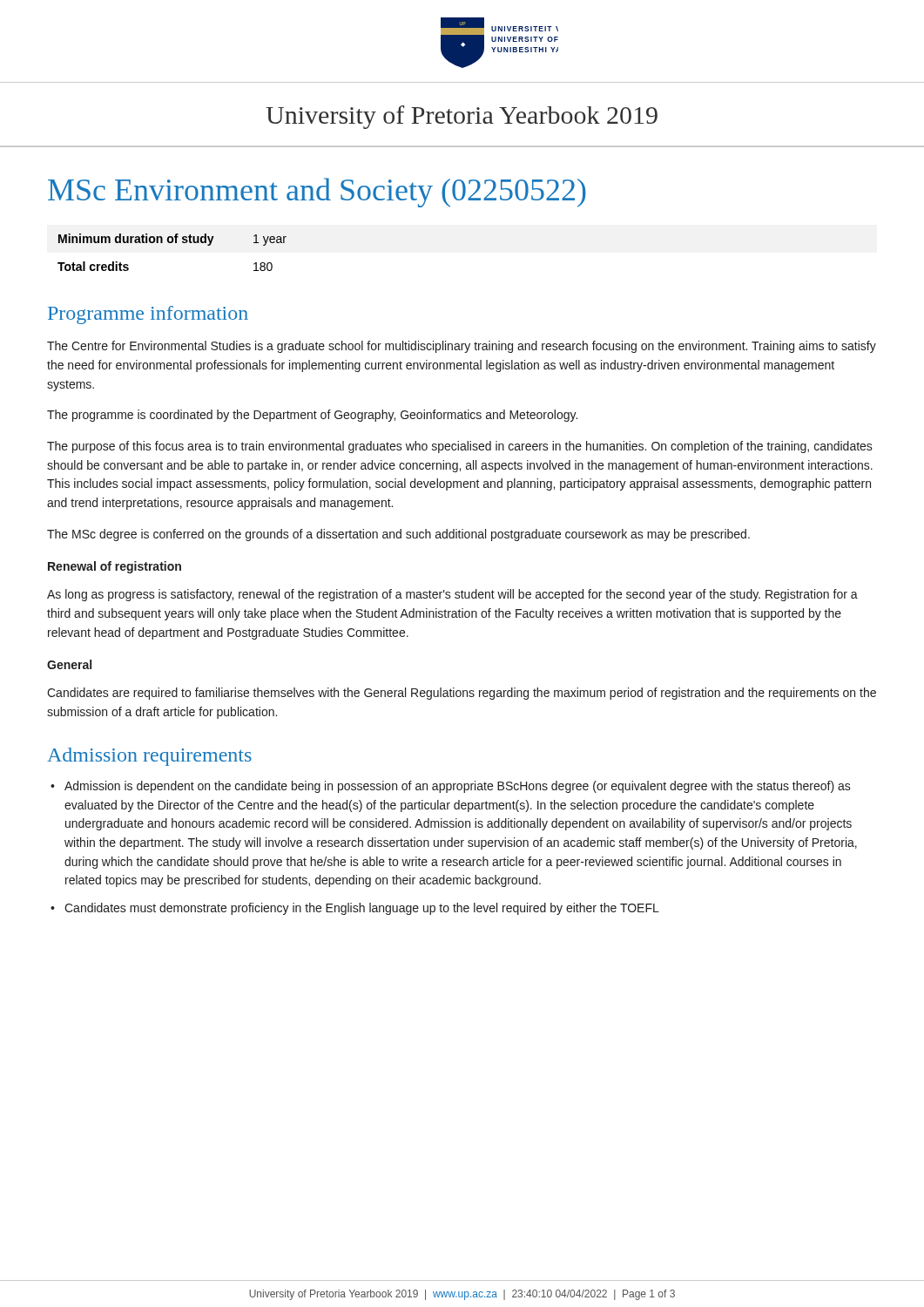This screenshot has height=1307, width=924.
Task: Where does it say "MSc Environment and Society (02250522)"?
Action: pos(462,190)
